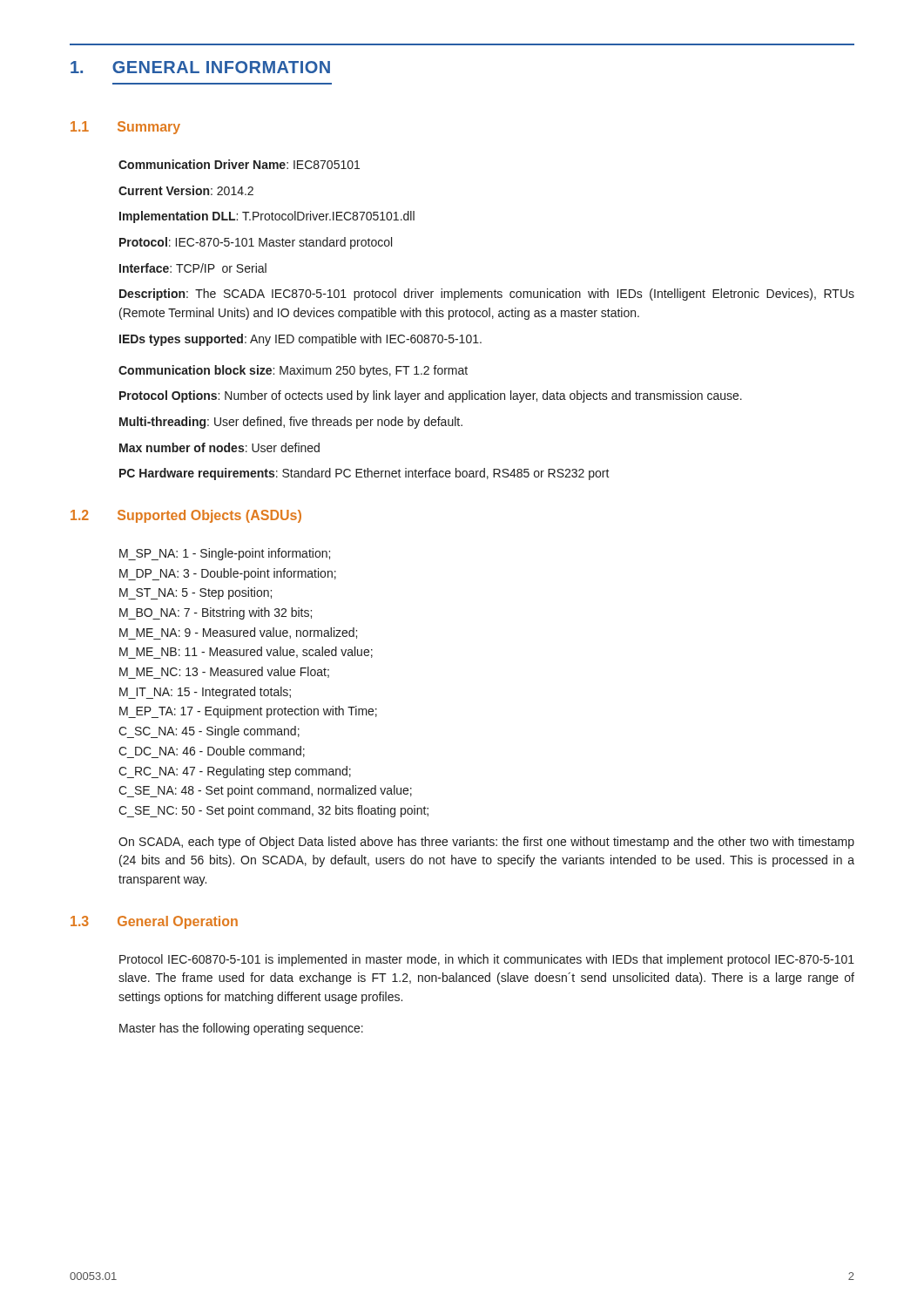
Task: Locate the list item that says "M_ST_NA: 5 - Step position;"
Action: tap(196, 593)
